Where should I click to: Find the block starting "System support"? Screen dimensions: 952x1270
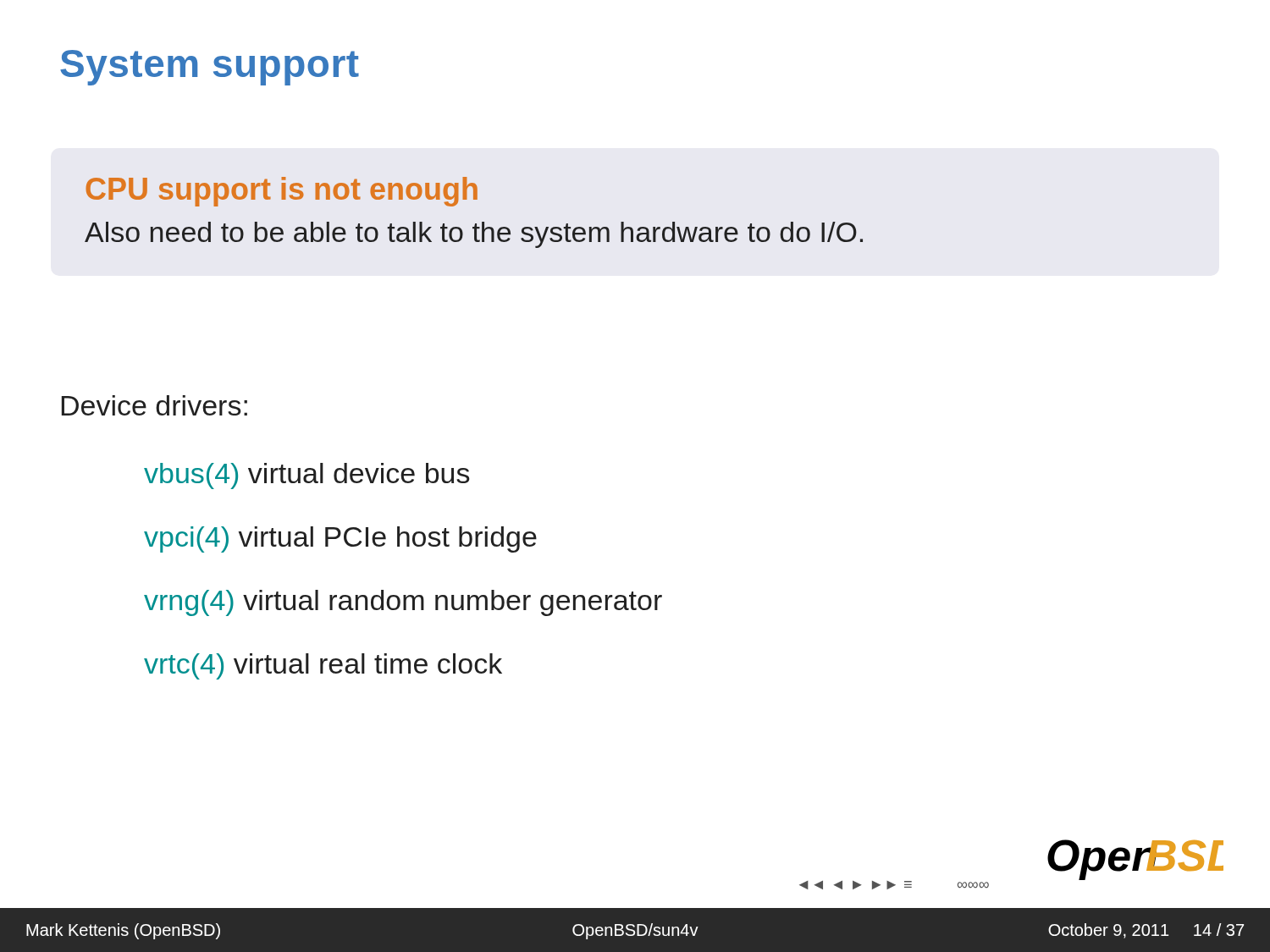pos(209,63)
